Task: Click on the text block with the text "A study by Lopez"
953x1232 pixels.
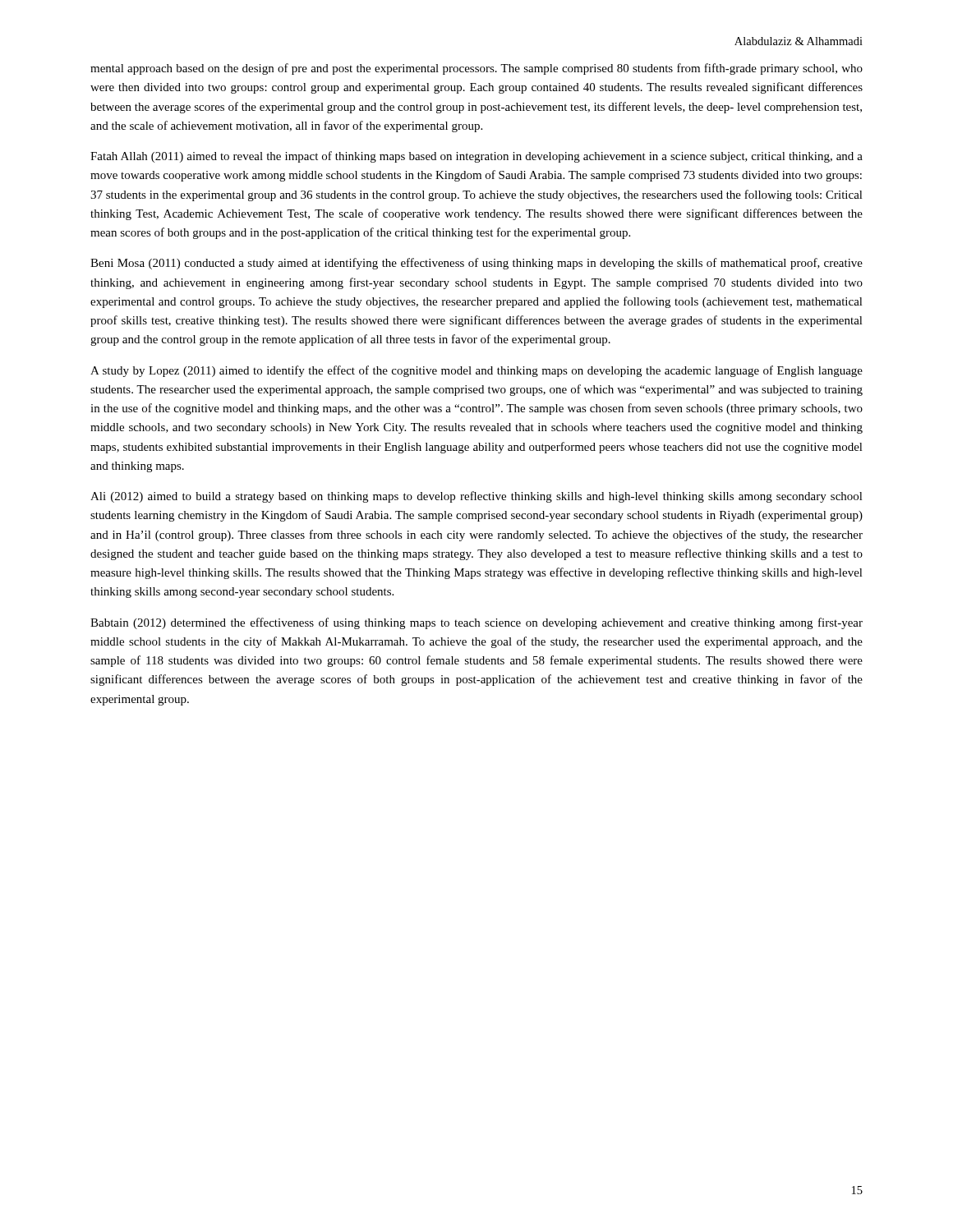Action: [476, 418]
